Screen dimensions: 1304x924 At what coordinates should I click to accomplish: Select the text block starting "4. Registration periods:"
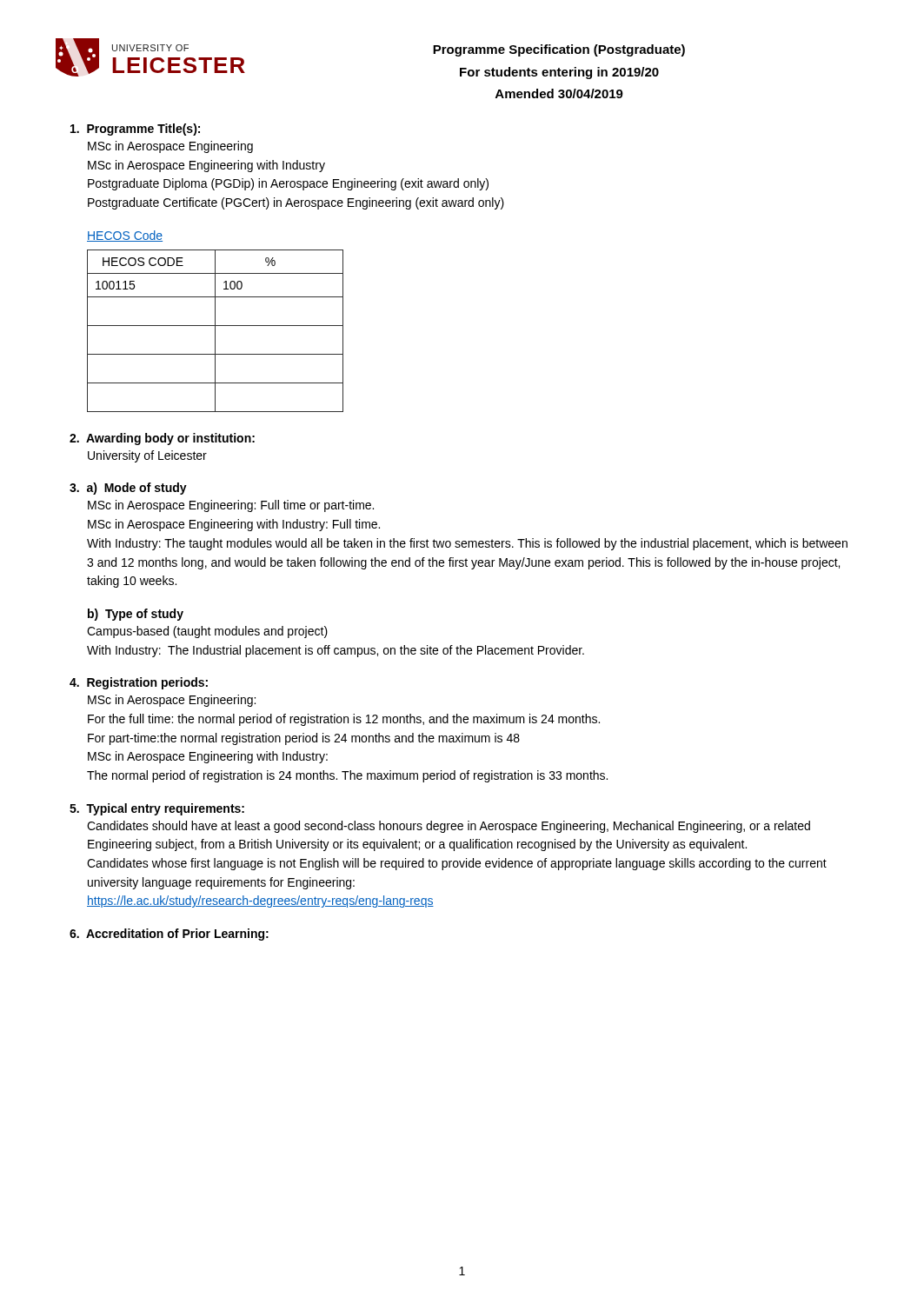coord(139,683)
